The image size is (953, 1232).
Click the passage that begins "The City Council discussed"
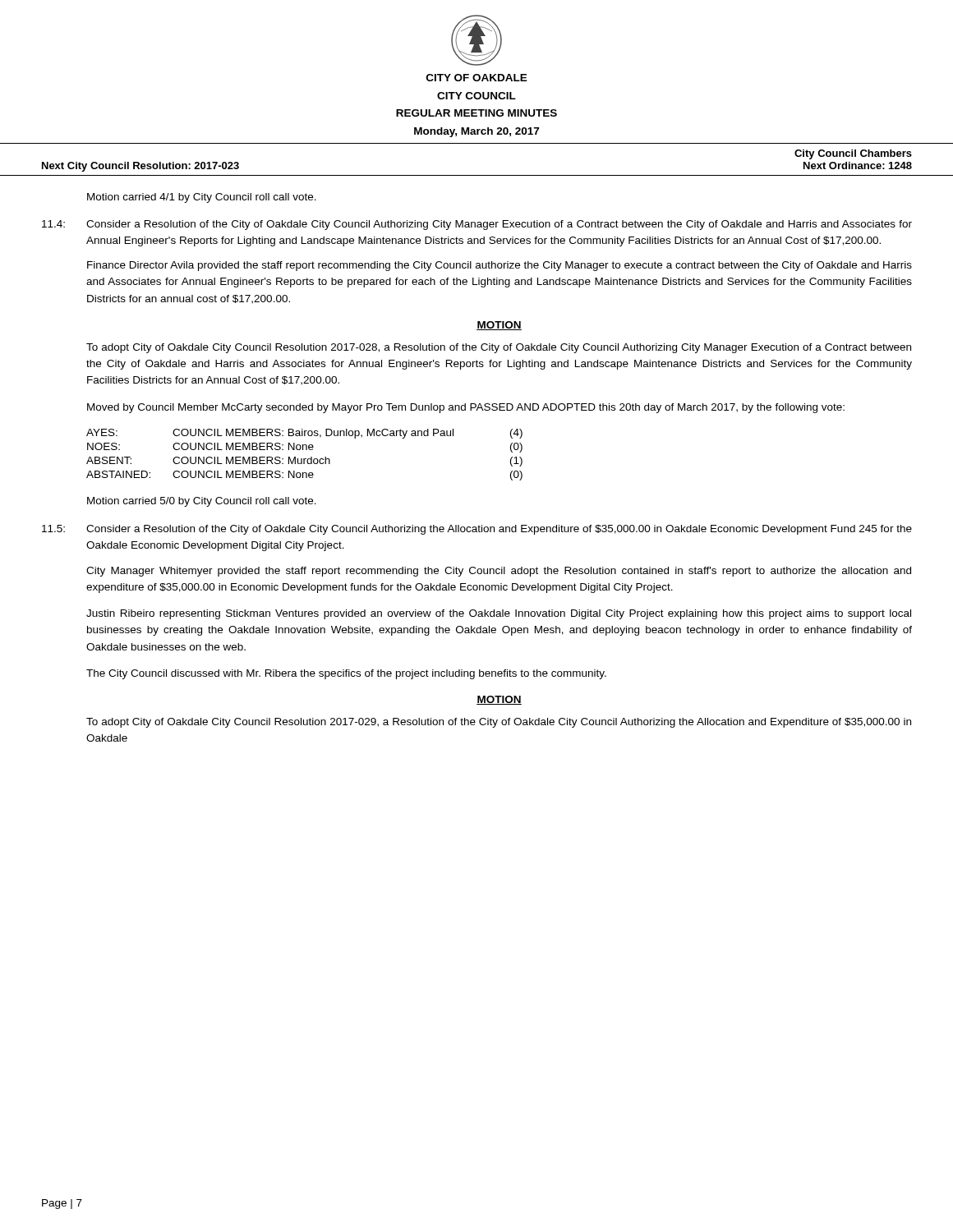347,673
